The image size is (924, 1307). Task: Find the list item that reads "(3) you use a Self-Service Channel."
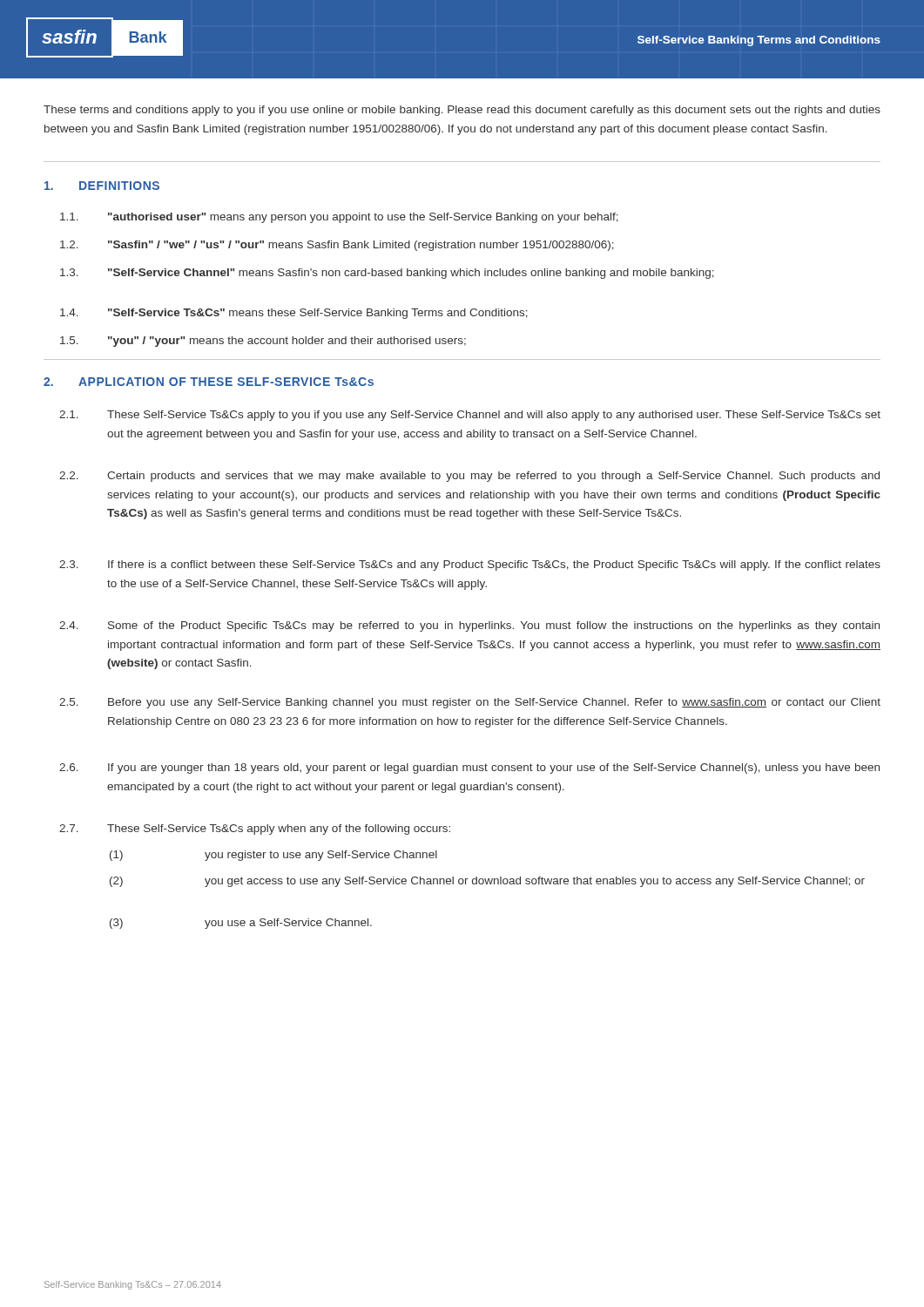pyautogui.click(x=241, y=924)
